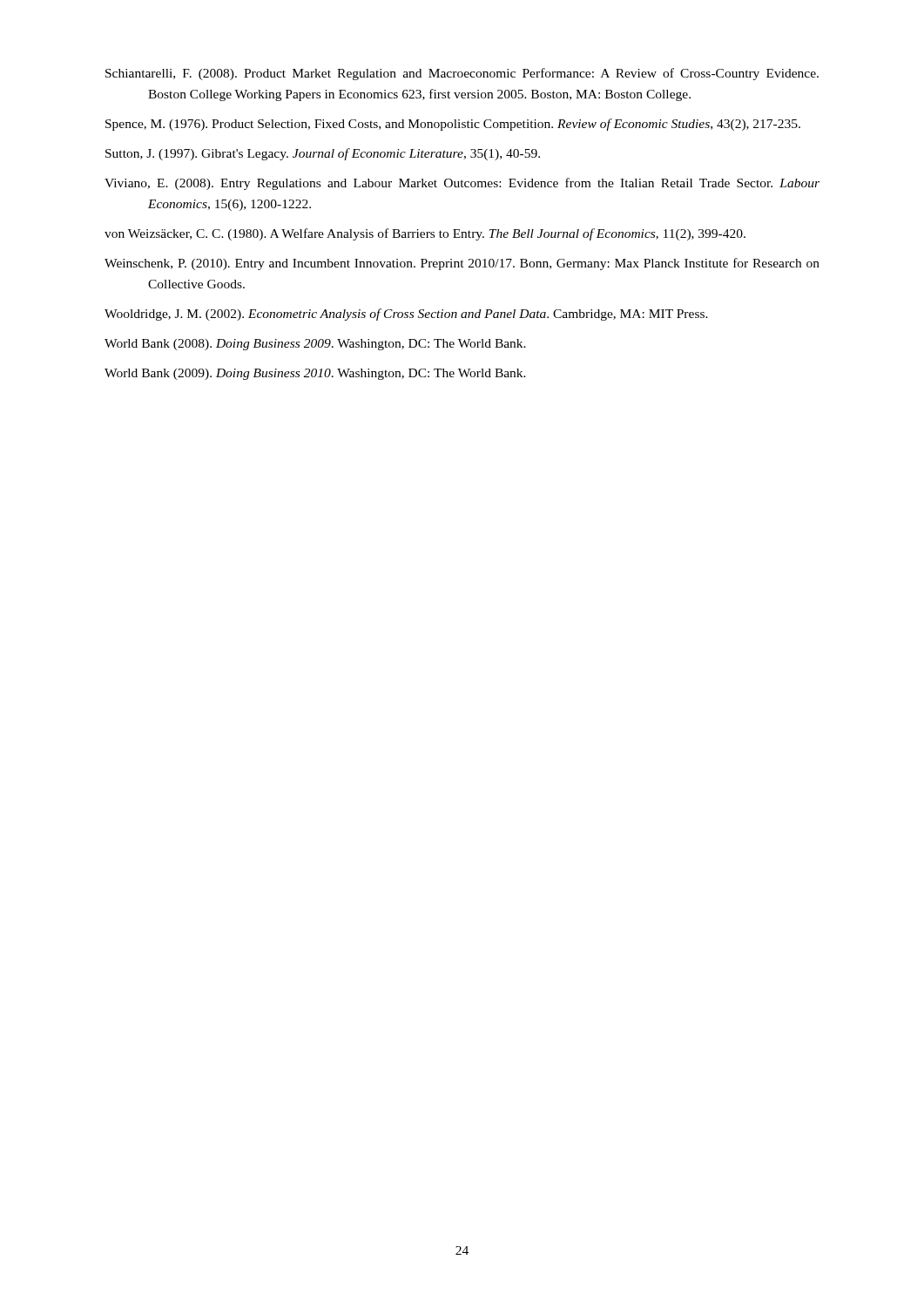924x1307 pixels.
Task: Find the list item containing "Viviano, E. (2008). Entry"
Action: (x=462, y=193)
